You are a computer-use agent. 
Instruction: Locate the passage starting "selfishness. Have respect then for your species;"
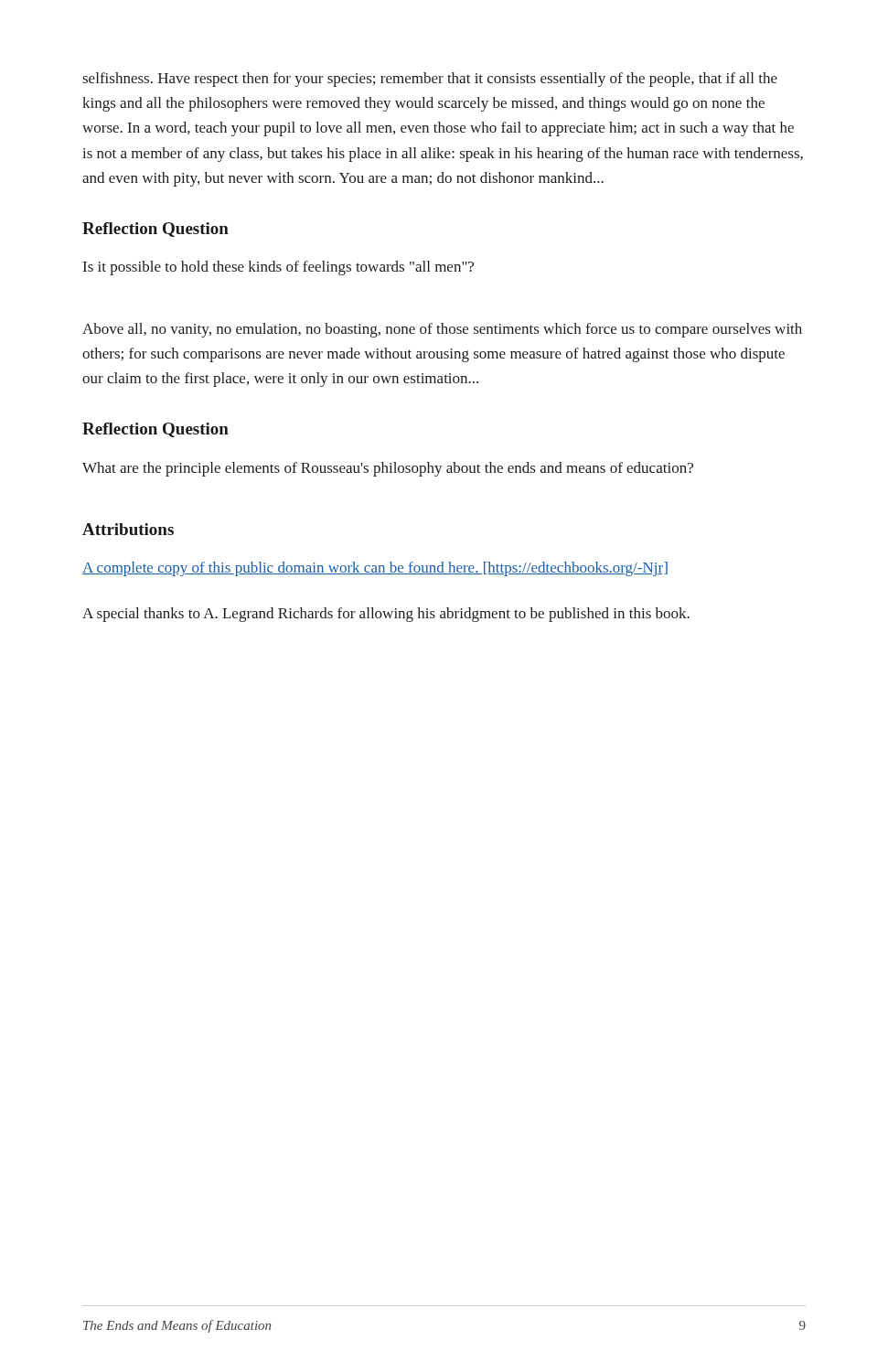443,128
